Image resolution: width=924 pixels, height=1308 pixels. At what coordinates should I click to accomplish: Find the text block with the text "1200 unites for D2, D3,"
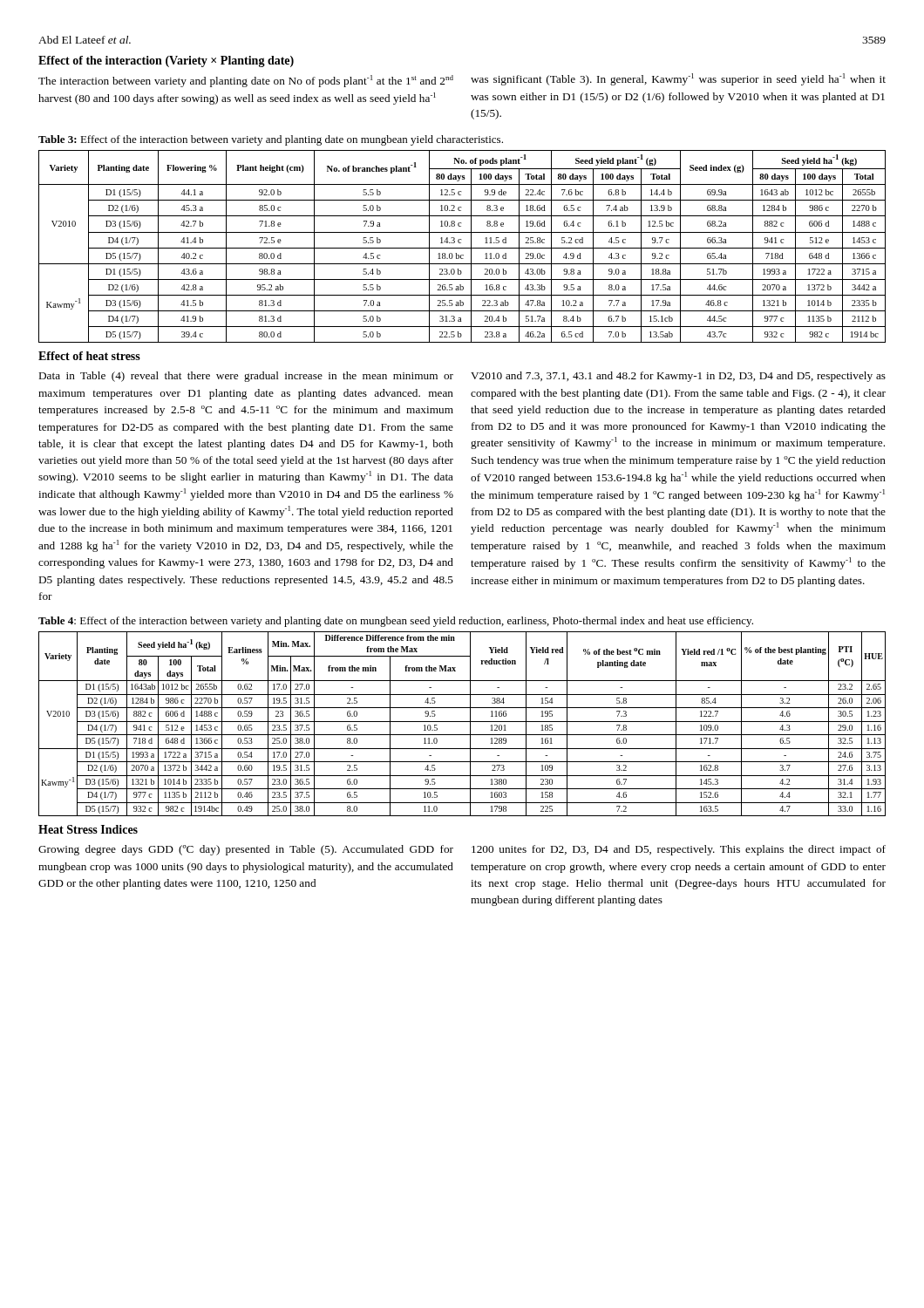[x=678, y=874]
